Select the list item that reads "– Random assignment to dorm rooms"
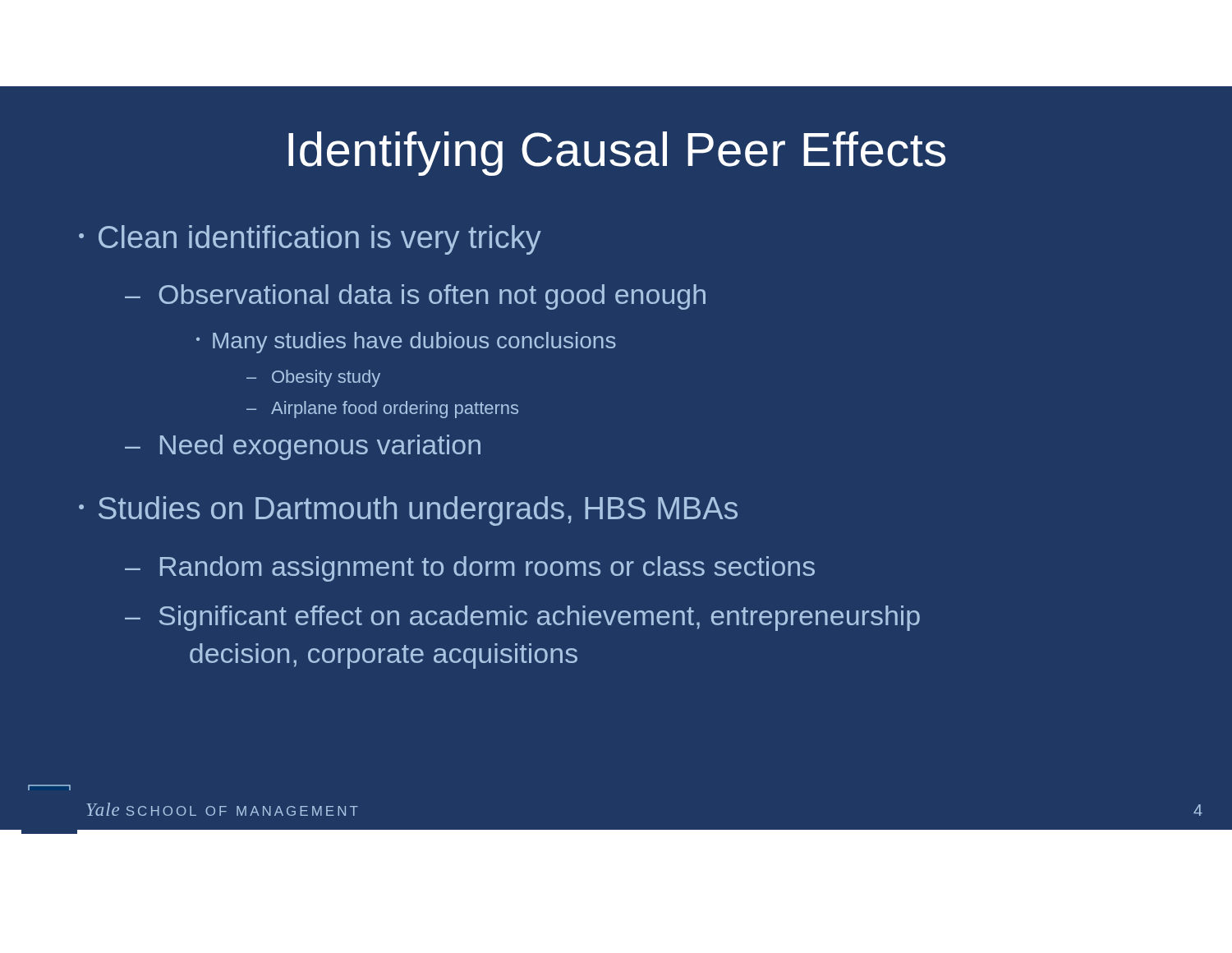 click(470, 567)
